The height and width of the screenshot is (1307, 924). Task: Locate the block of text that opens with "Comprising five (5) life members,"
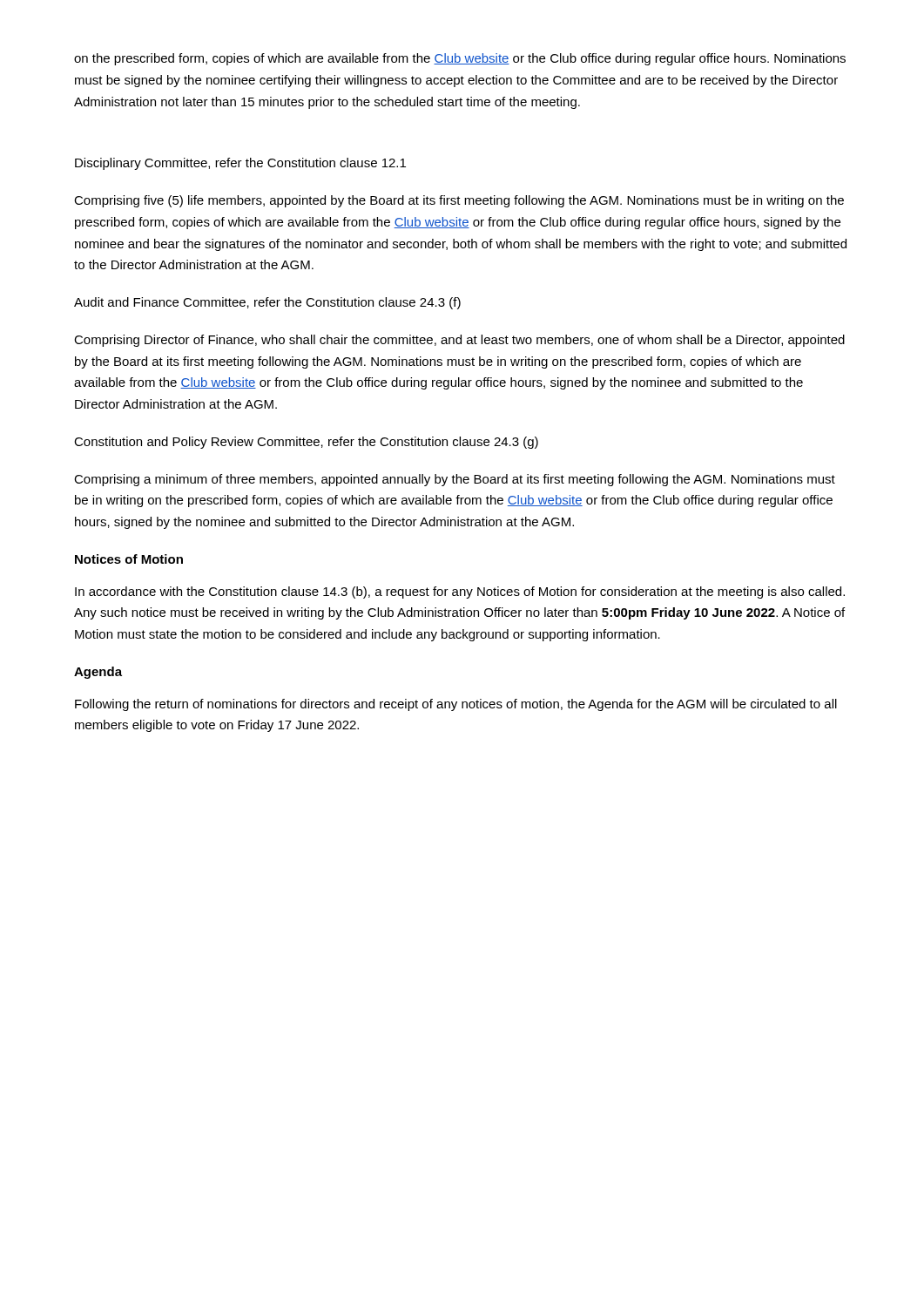tap(462, 233)
